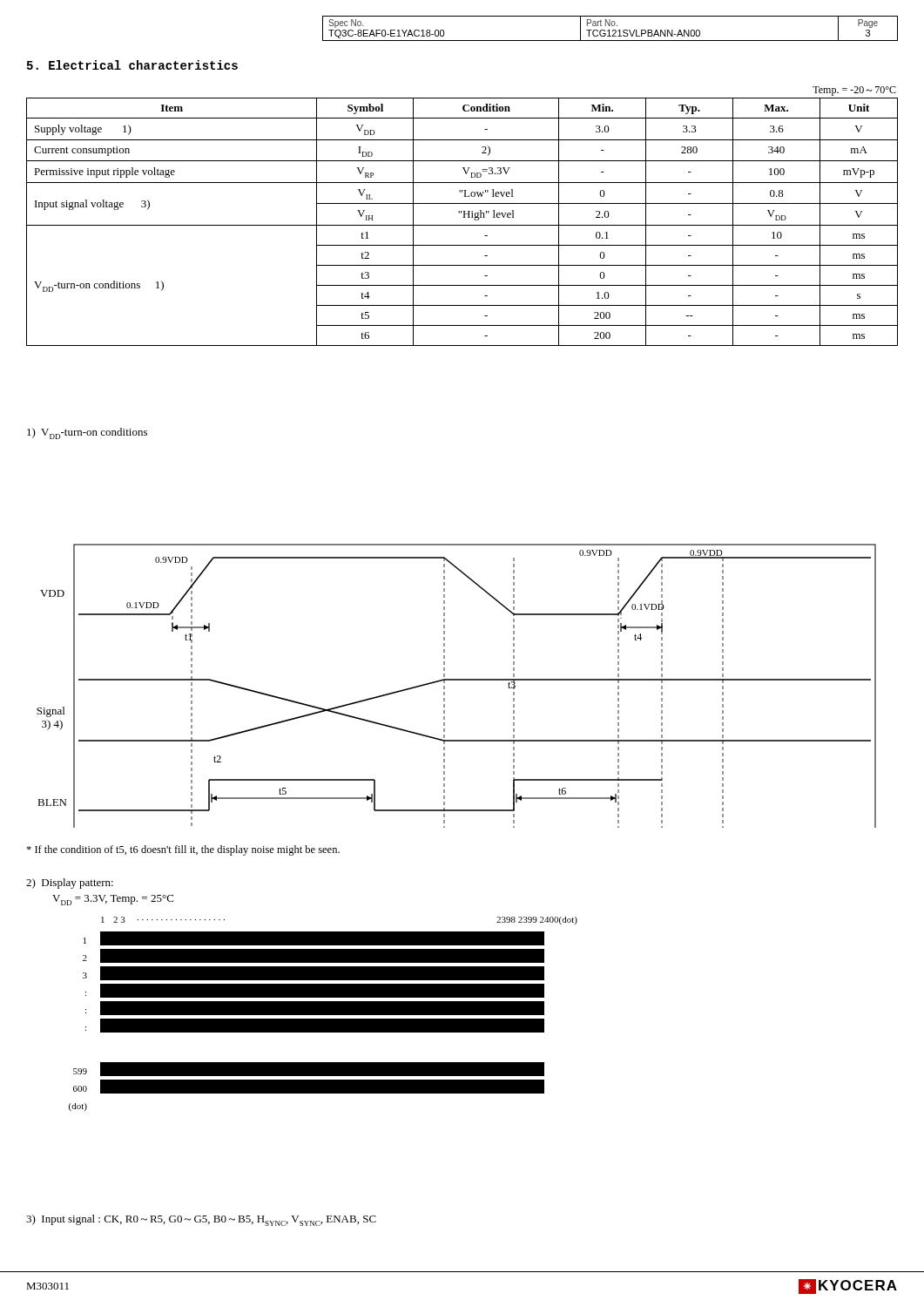
Task: Point to "VDD = 3.3V, Temp. = 25°C"
Action: tap(113, 899)
